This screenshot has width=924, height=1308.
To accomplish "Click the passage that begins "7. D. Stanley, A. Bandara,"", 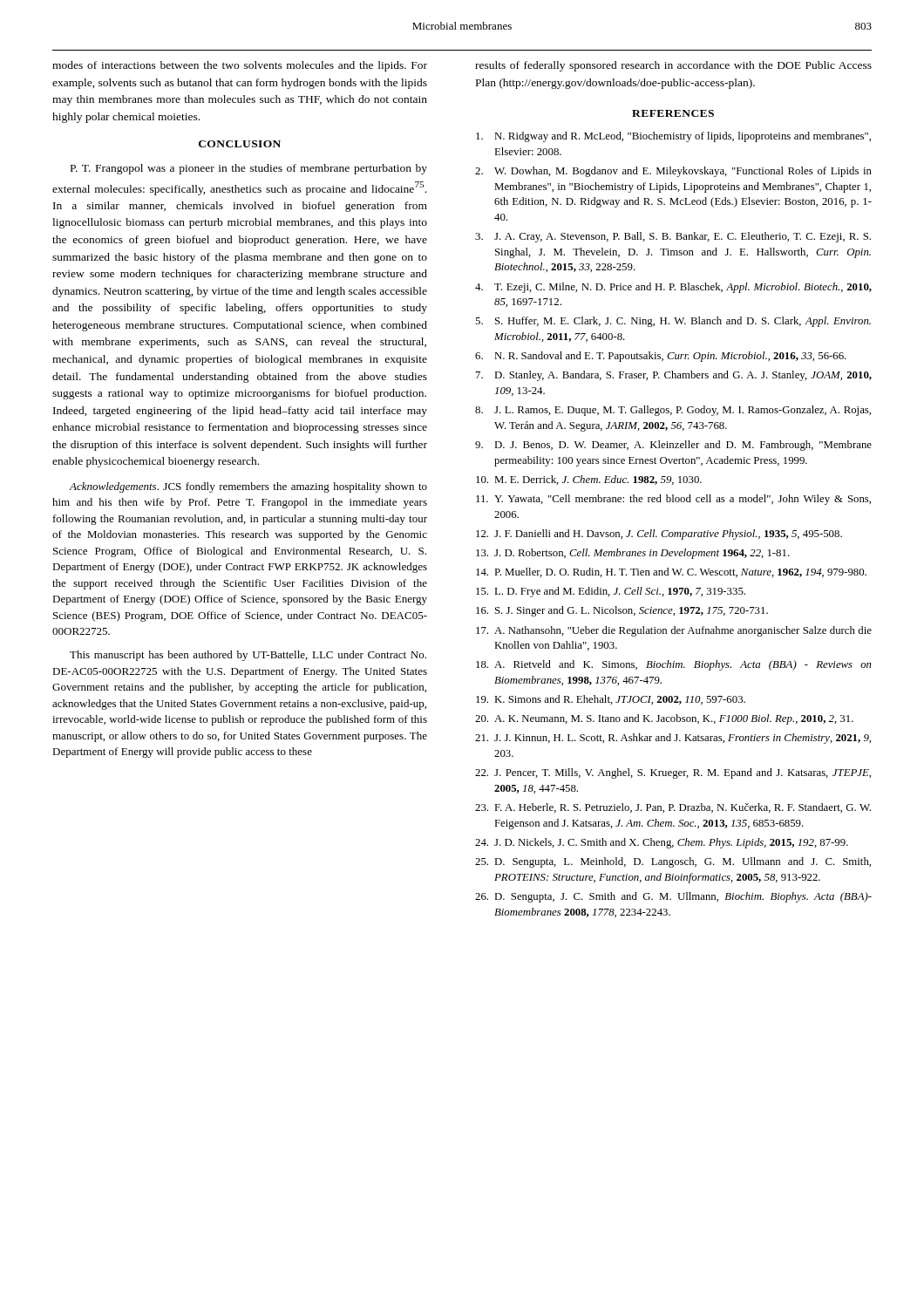I will click(673, 384).
